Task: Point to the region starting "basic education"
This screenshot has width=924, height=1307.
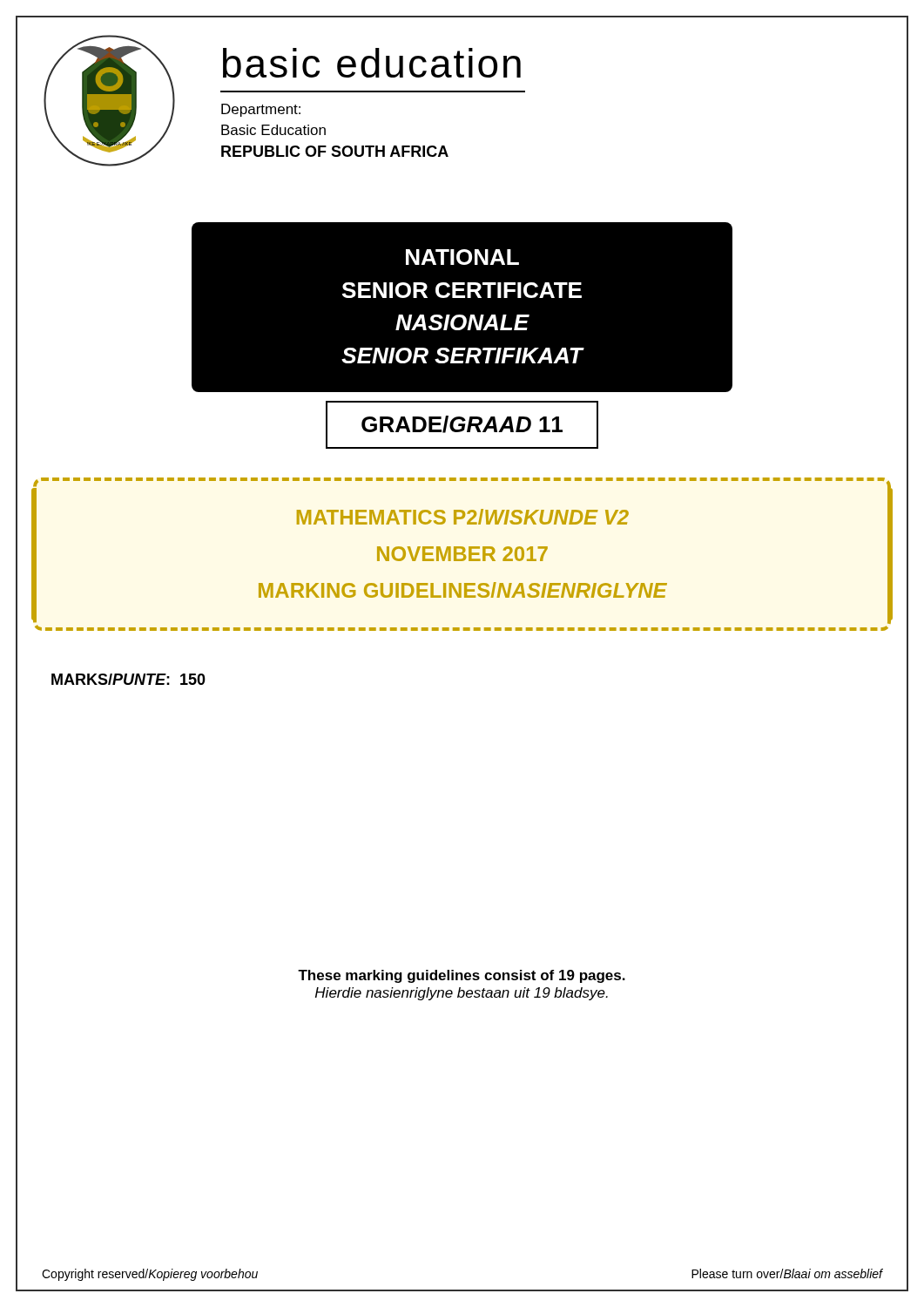Action: (373, 64)
